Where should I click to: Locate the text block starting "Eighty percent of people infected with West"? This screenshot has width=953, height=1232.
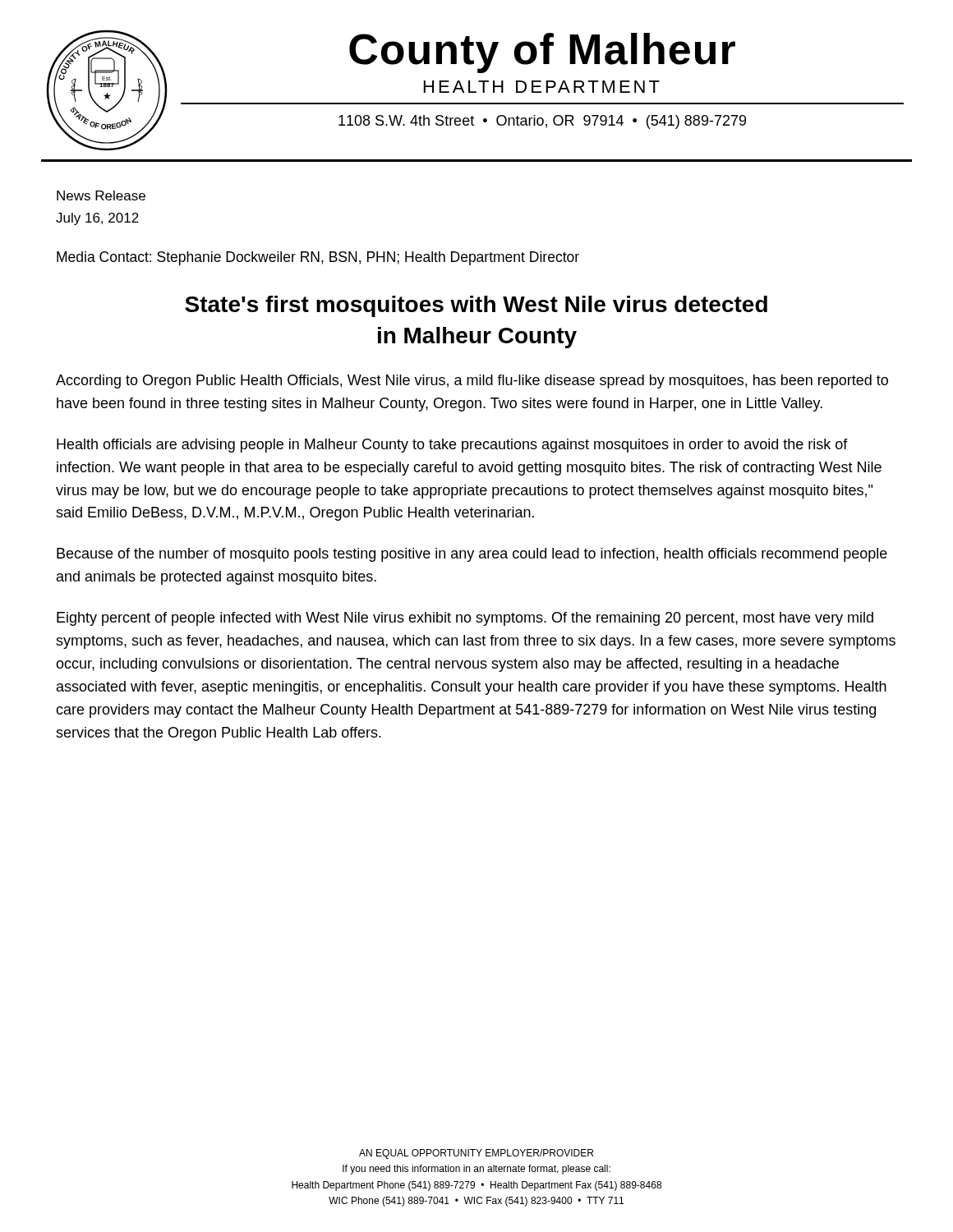(476, 675)
